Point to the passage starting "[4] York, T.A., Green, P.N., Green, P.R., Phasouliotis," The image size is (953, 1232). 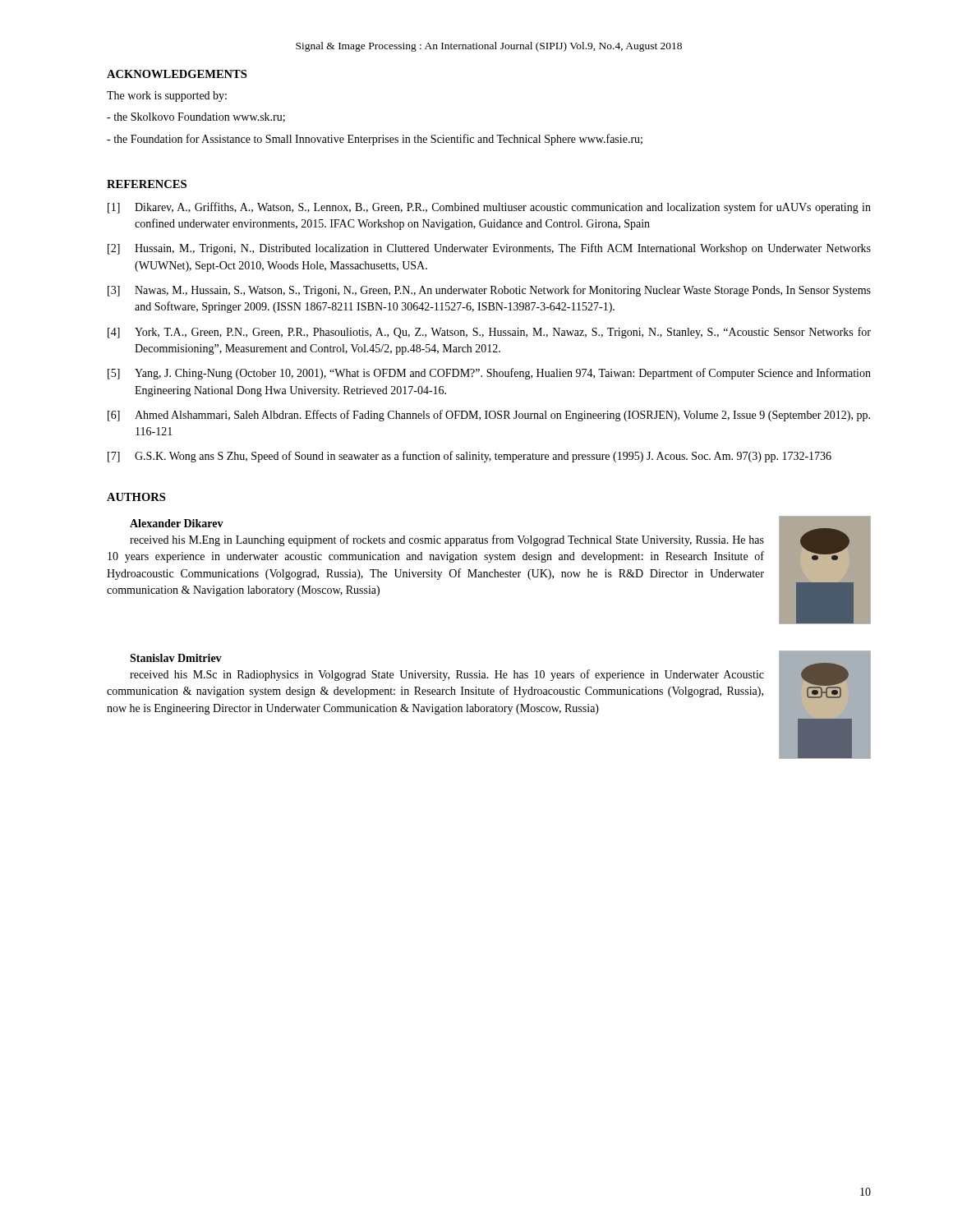coord(489,341)
